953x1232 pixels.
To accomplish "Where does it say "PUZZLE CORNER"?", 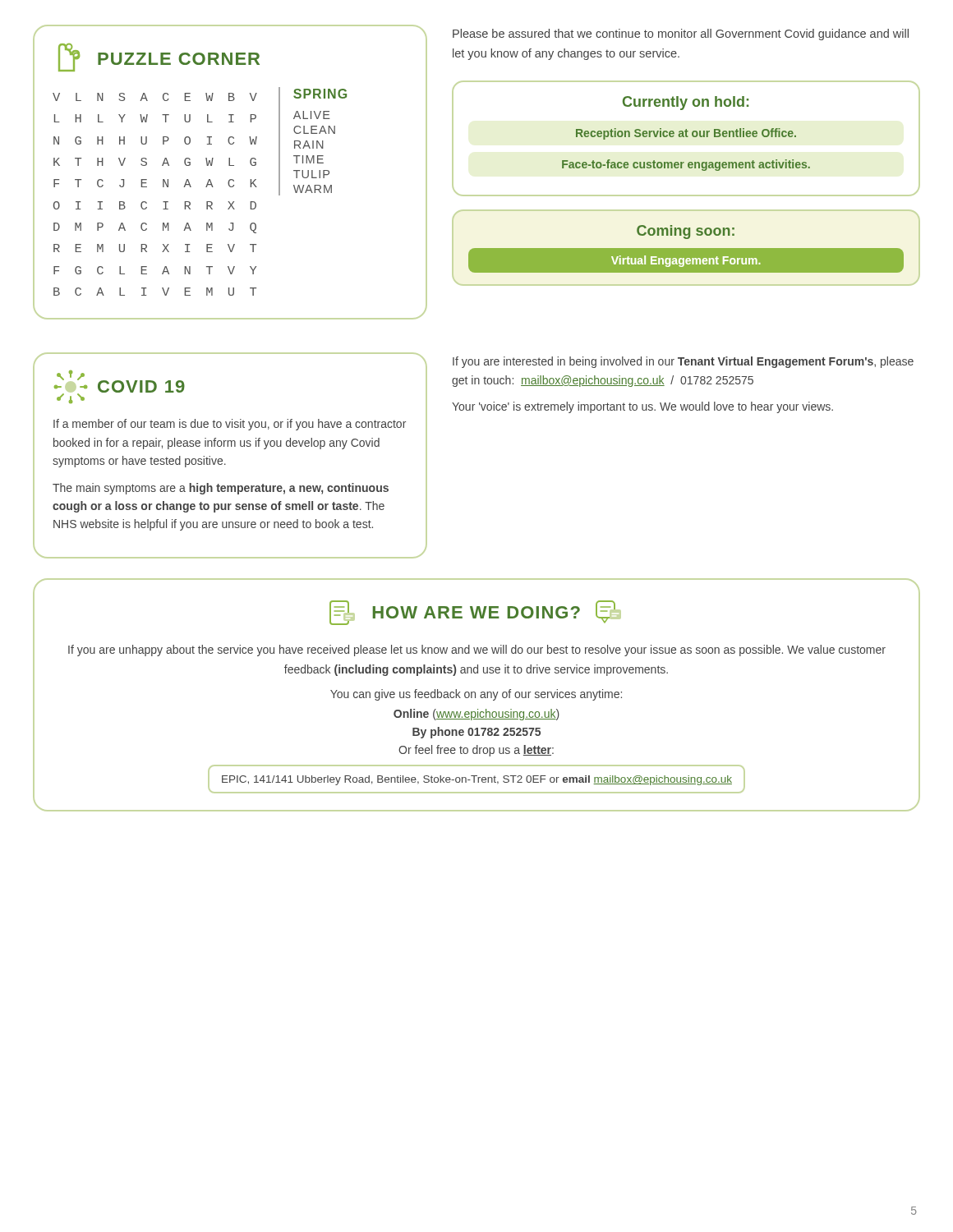I will (179, 59).
